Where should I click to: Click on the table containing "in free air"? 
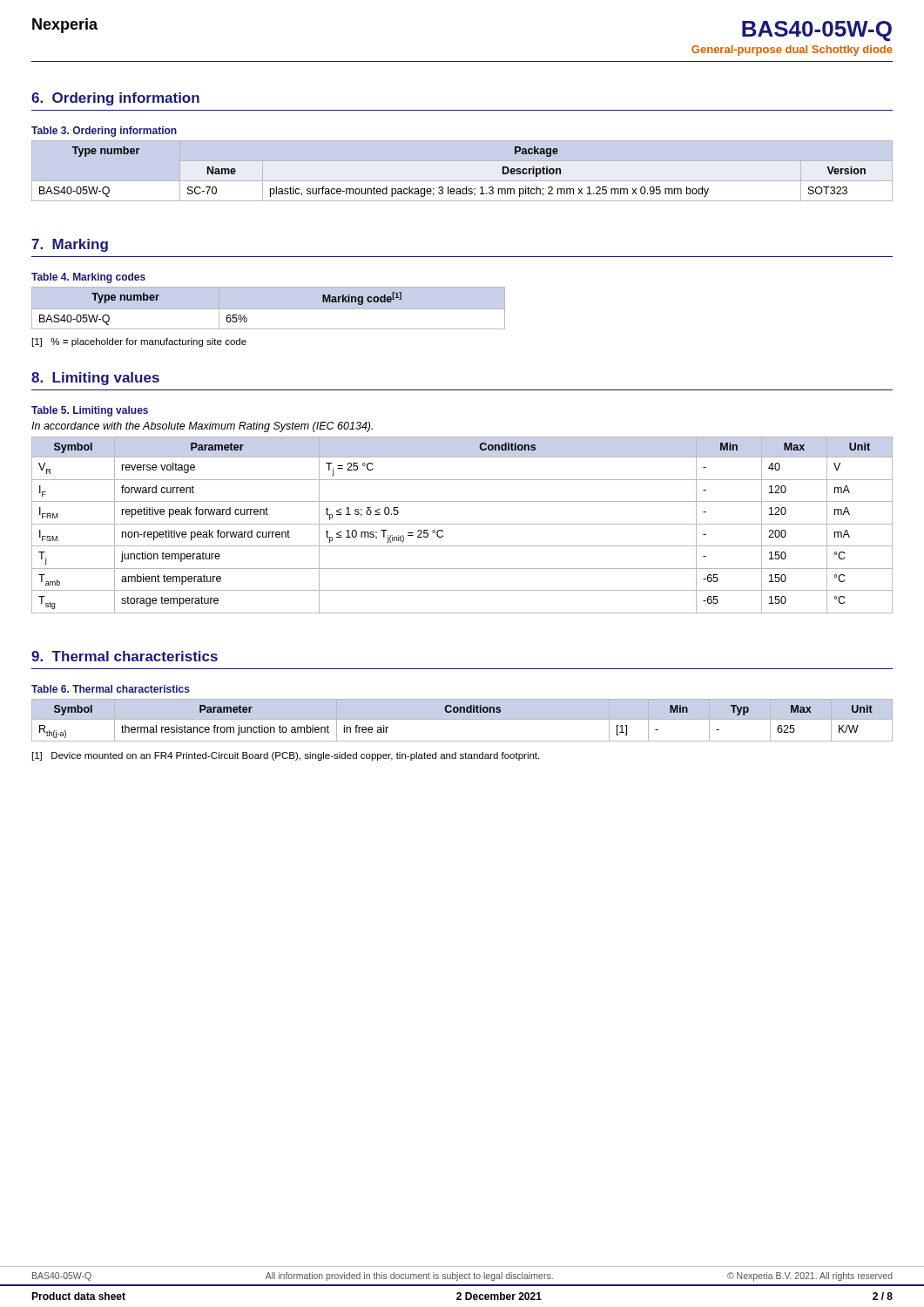462,720
